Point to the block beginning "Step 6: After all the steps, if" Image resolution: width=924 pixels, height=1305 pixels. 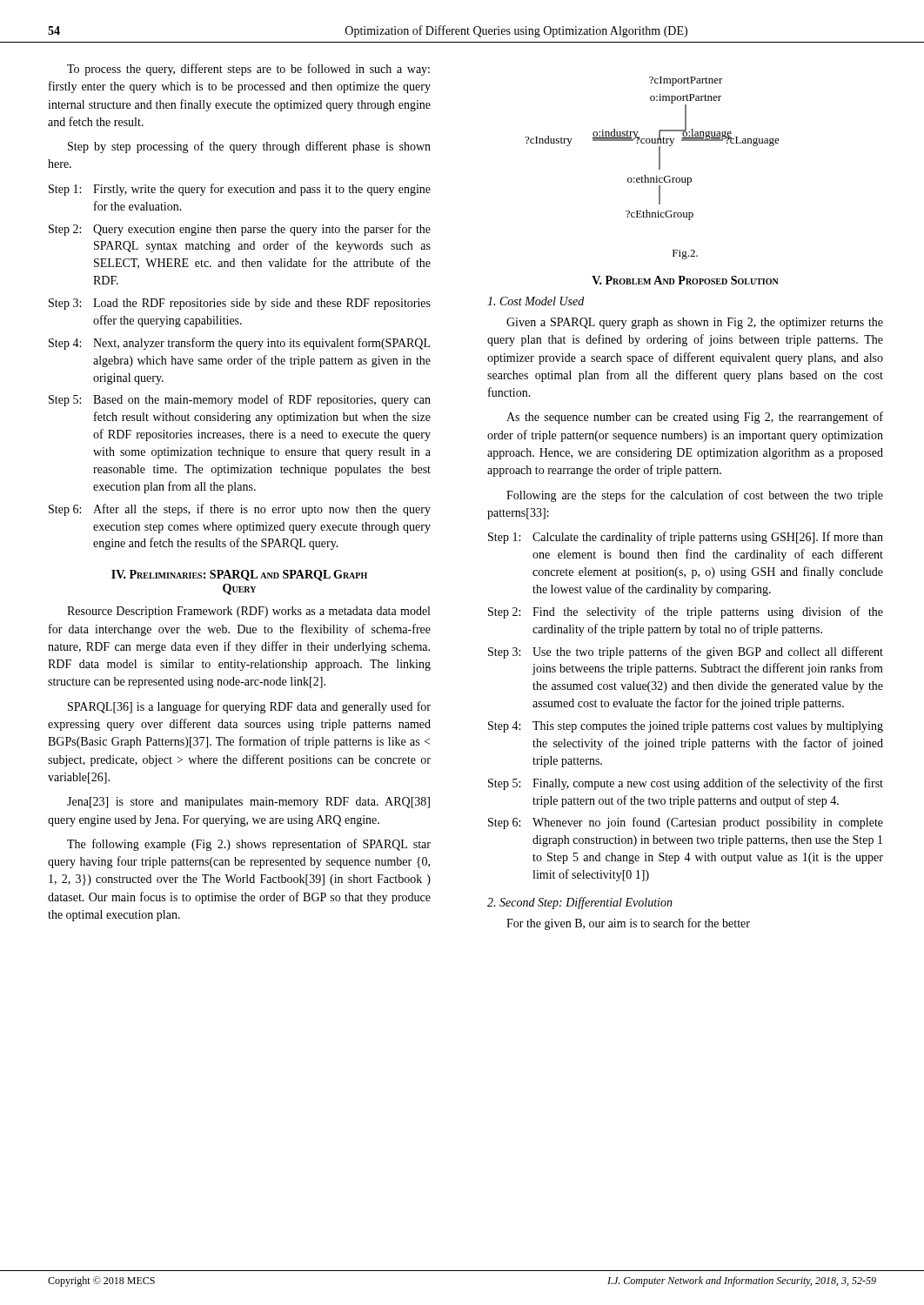click(239, 527)
